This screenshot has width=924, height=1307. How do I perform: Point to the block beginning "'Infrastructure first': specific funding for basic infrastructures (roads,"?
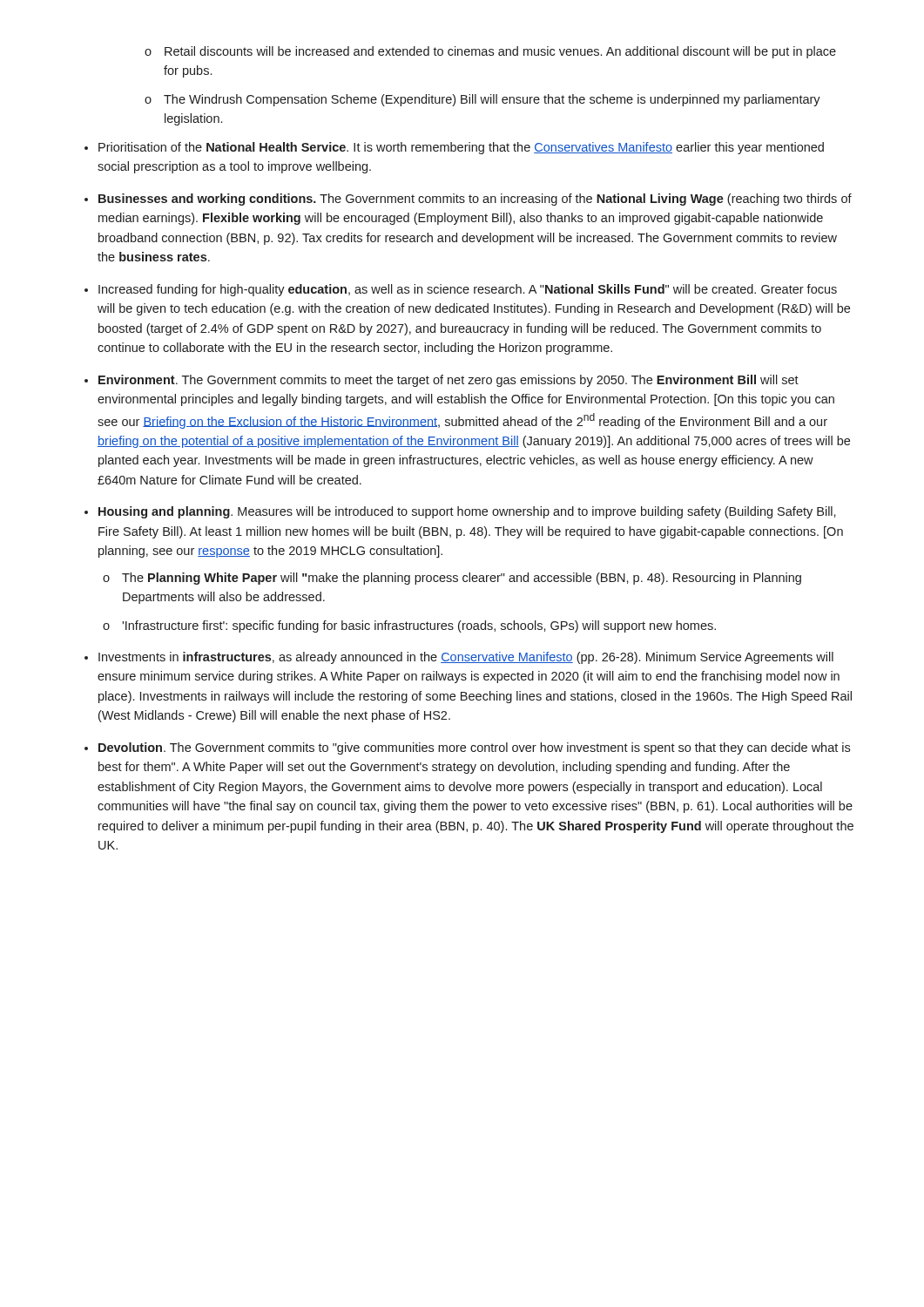(x=419, y=625)
